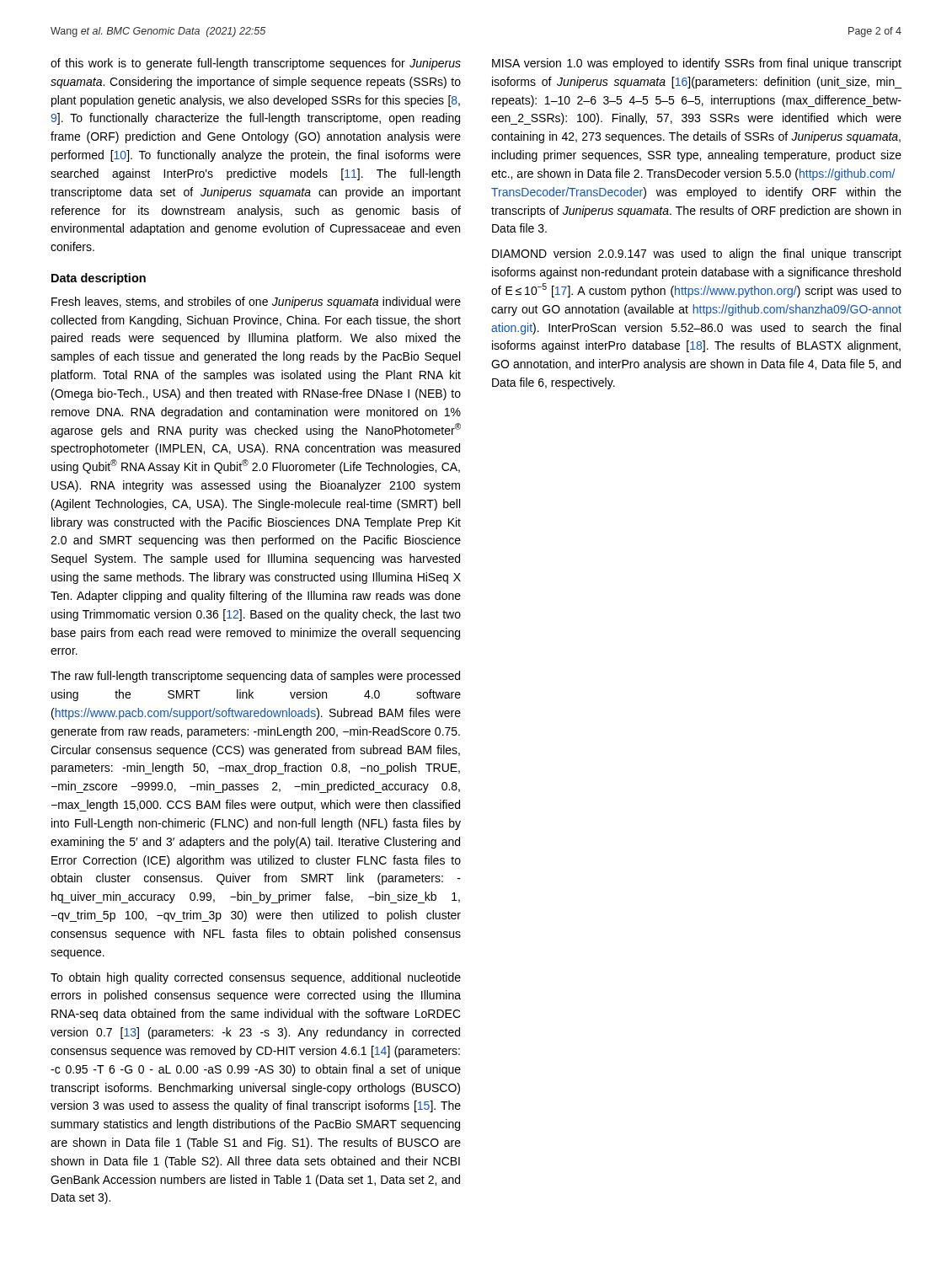Image resolution: width=952 pixels, height=1264 pixels.
Task: Select the text starting "DIAMOND version 2.0.9.147 was used"
Action: (696, 319)
